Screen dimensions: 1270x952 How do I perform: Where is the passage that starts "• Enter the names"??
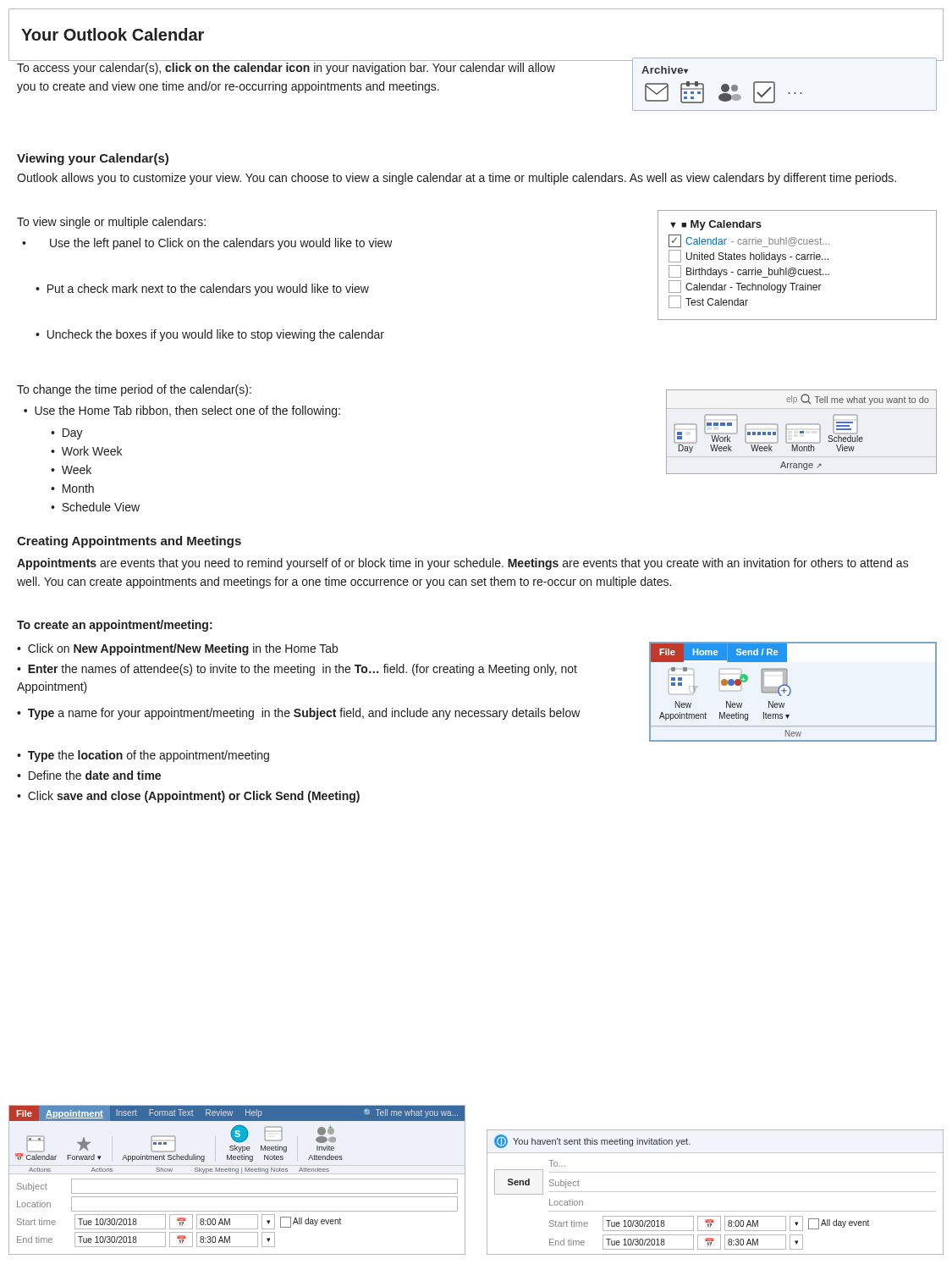(x=297, y=678)
